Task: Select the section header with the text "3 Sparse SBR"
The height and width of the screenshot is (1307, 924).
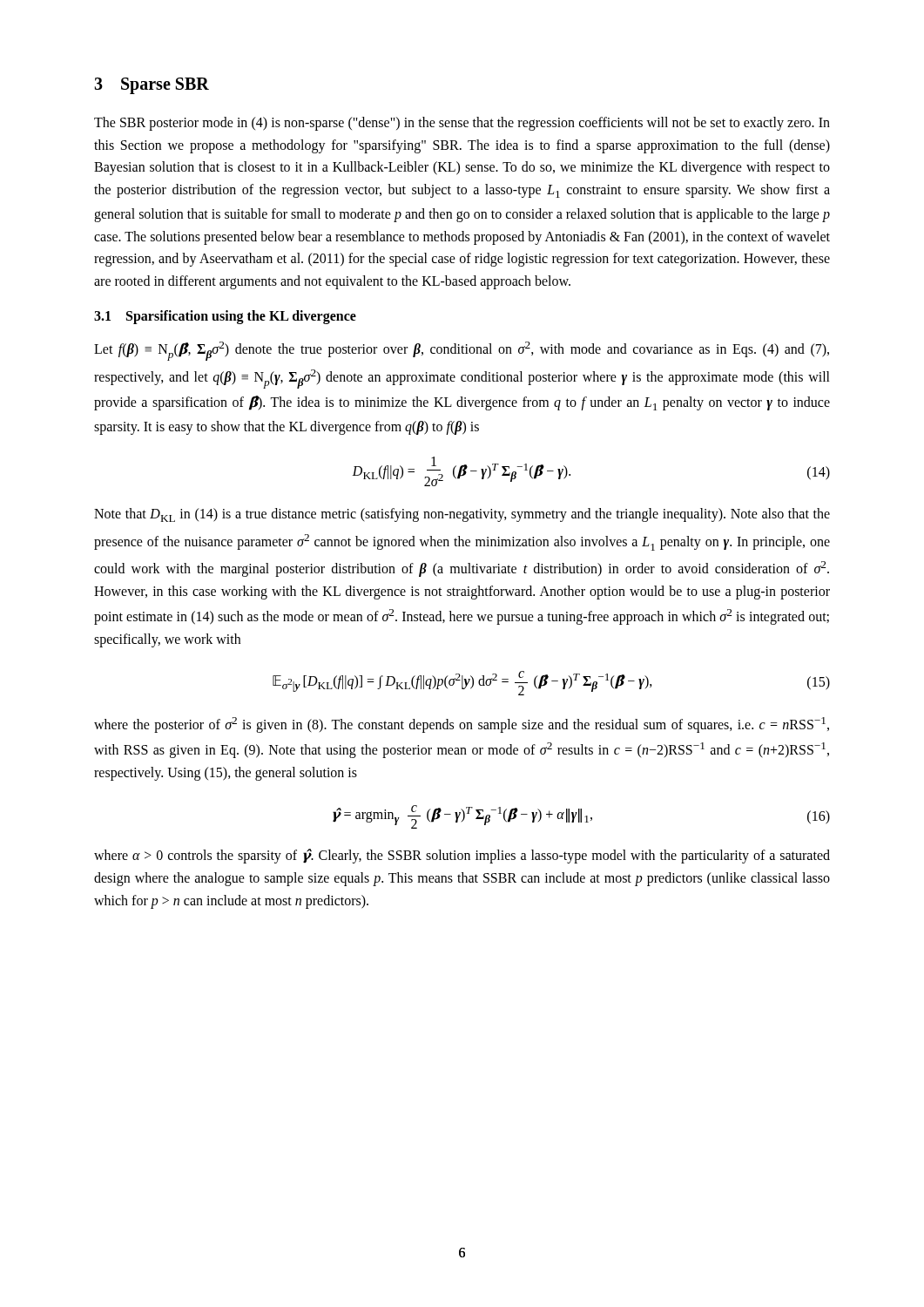Action: [151, 84]
